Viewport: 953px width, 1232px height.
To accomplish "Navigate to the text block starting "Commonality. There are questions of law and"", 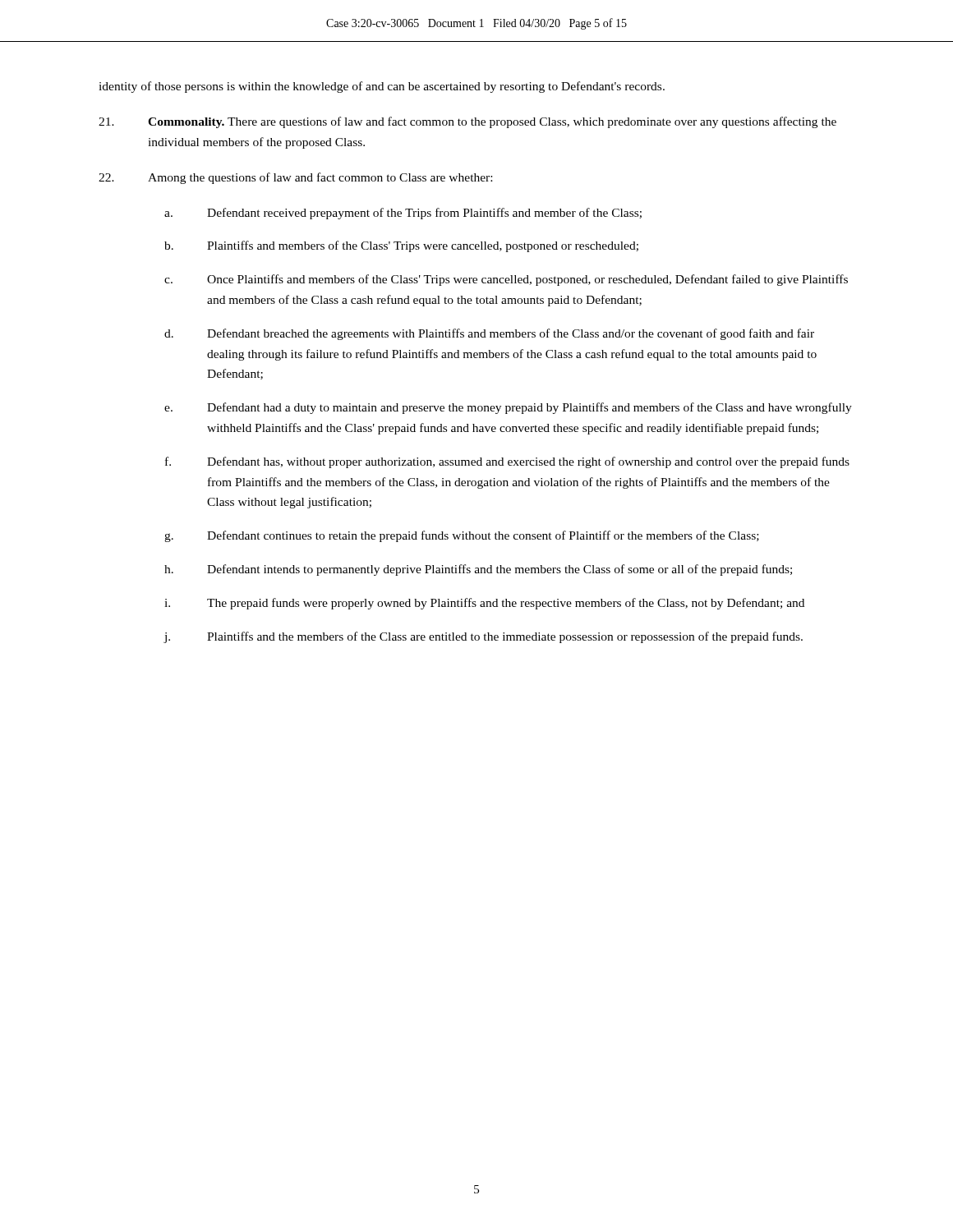I will pos(476,132).
